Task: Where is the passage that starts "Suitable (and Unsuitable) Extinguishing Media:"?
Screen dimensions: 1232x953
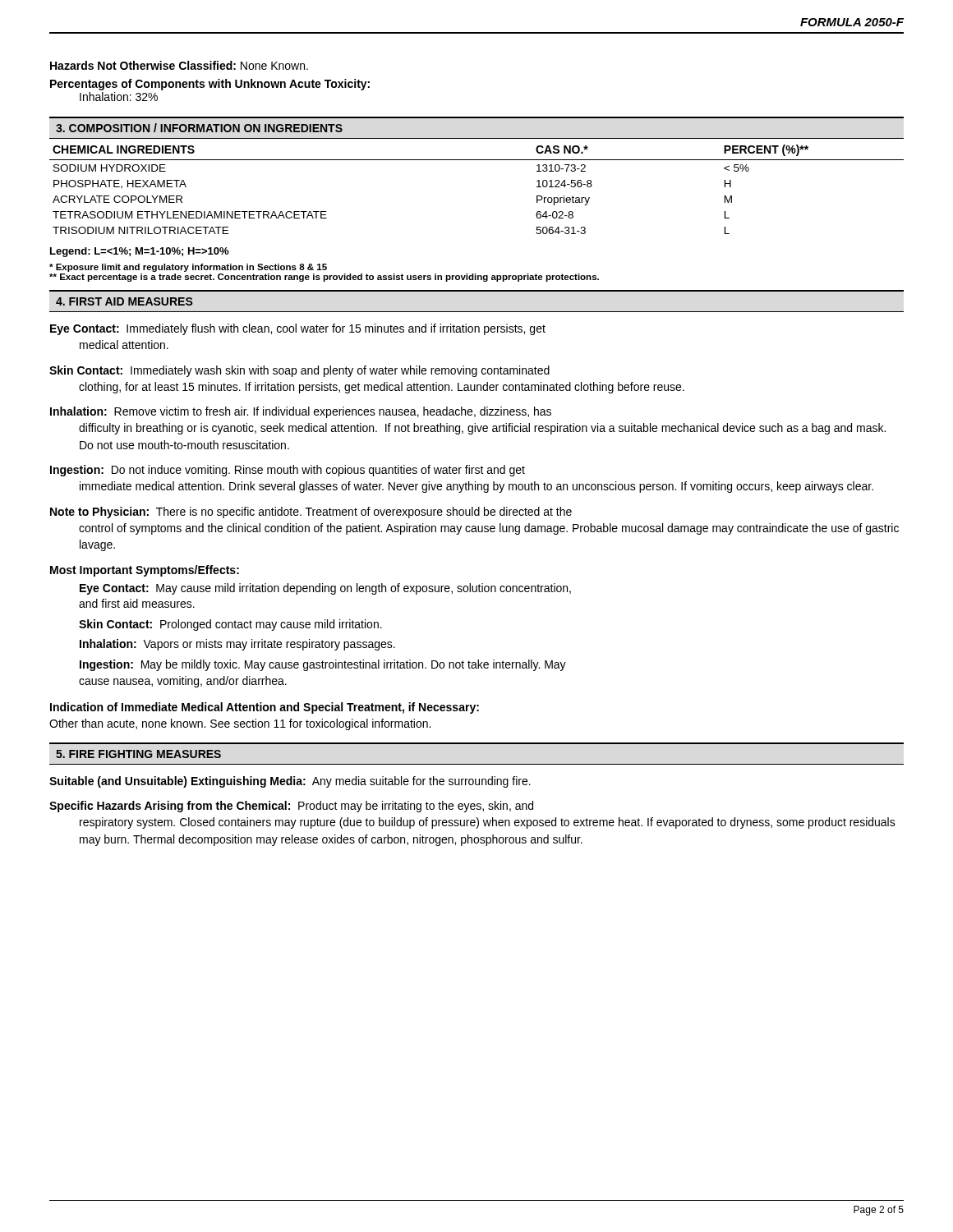Action: (x=290, y=781)
